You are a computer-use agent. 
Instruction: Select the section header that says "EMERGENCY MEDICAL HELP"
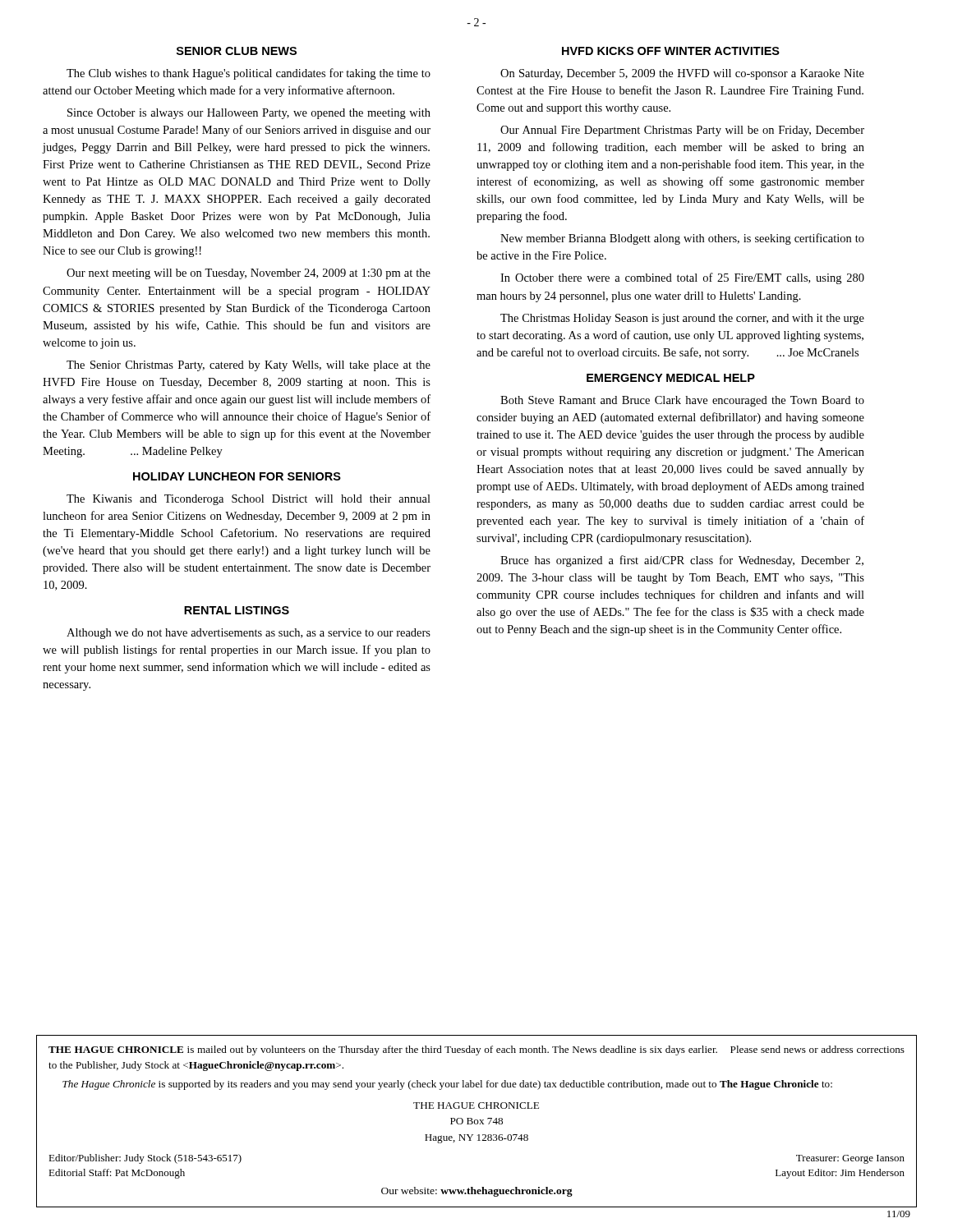coord(670,377)
